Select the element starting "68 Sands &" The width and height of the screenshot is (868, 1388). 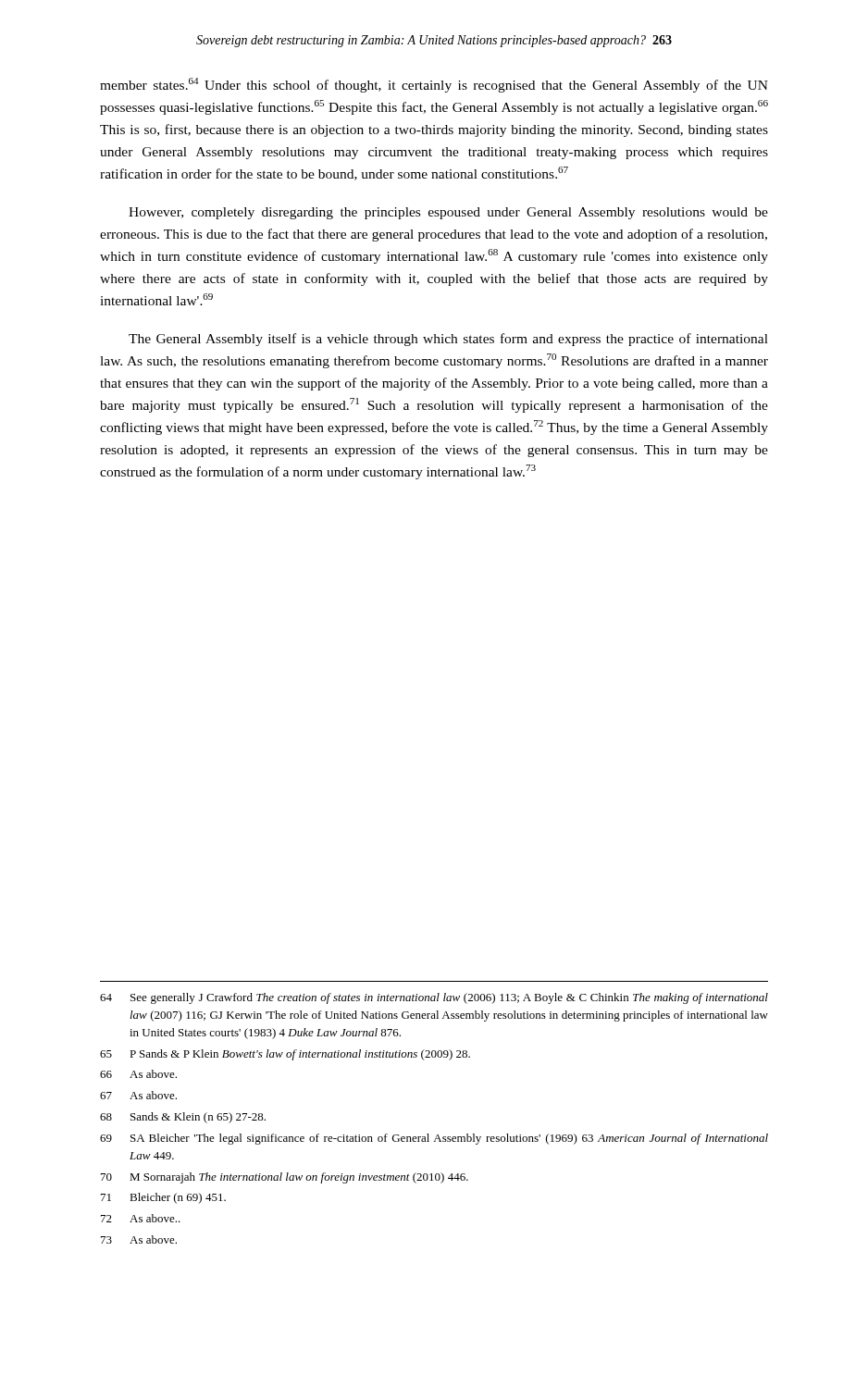[x=183, y=1118]
